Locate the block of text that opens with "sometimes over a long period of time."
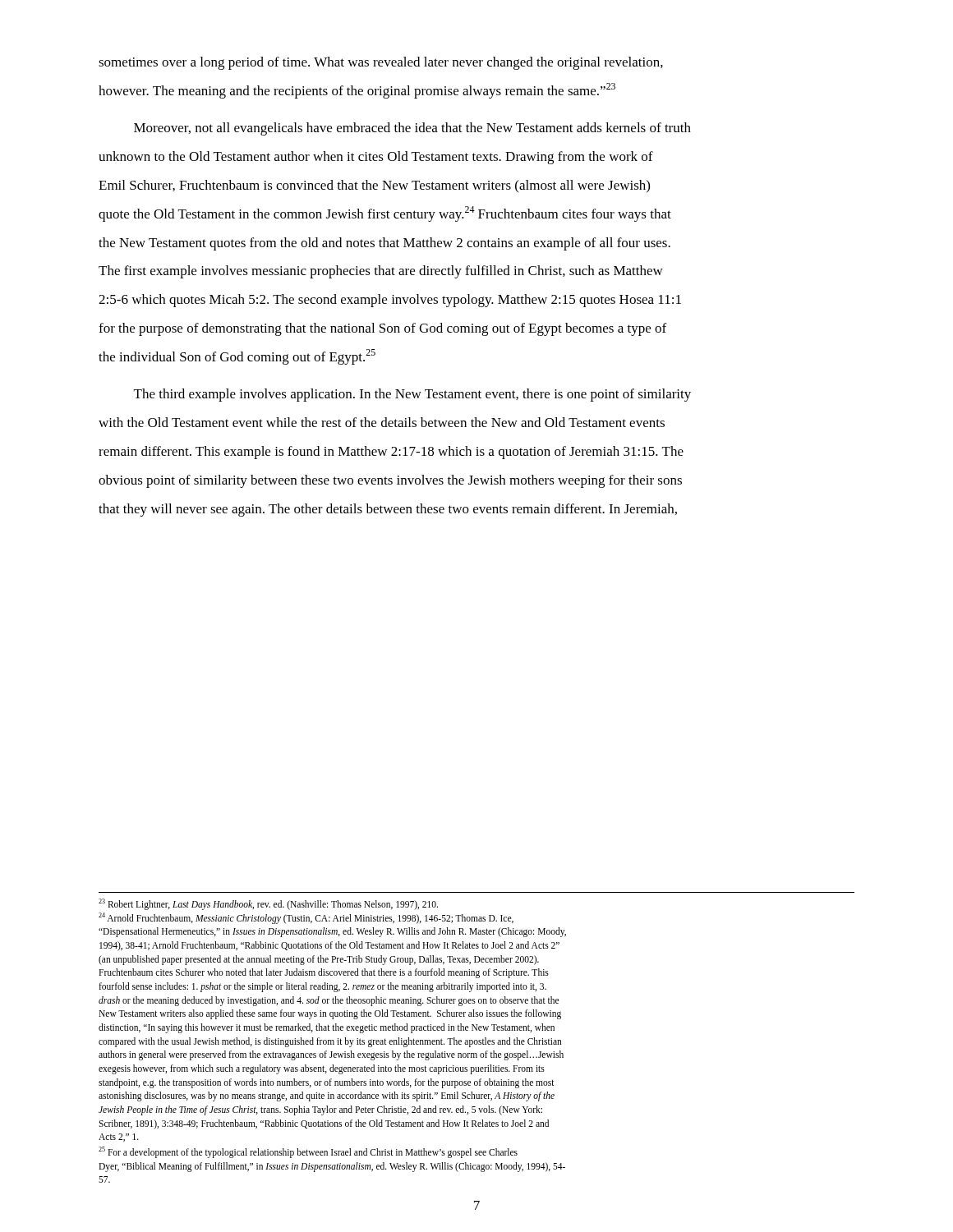 coord(476,77)
